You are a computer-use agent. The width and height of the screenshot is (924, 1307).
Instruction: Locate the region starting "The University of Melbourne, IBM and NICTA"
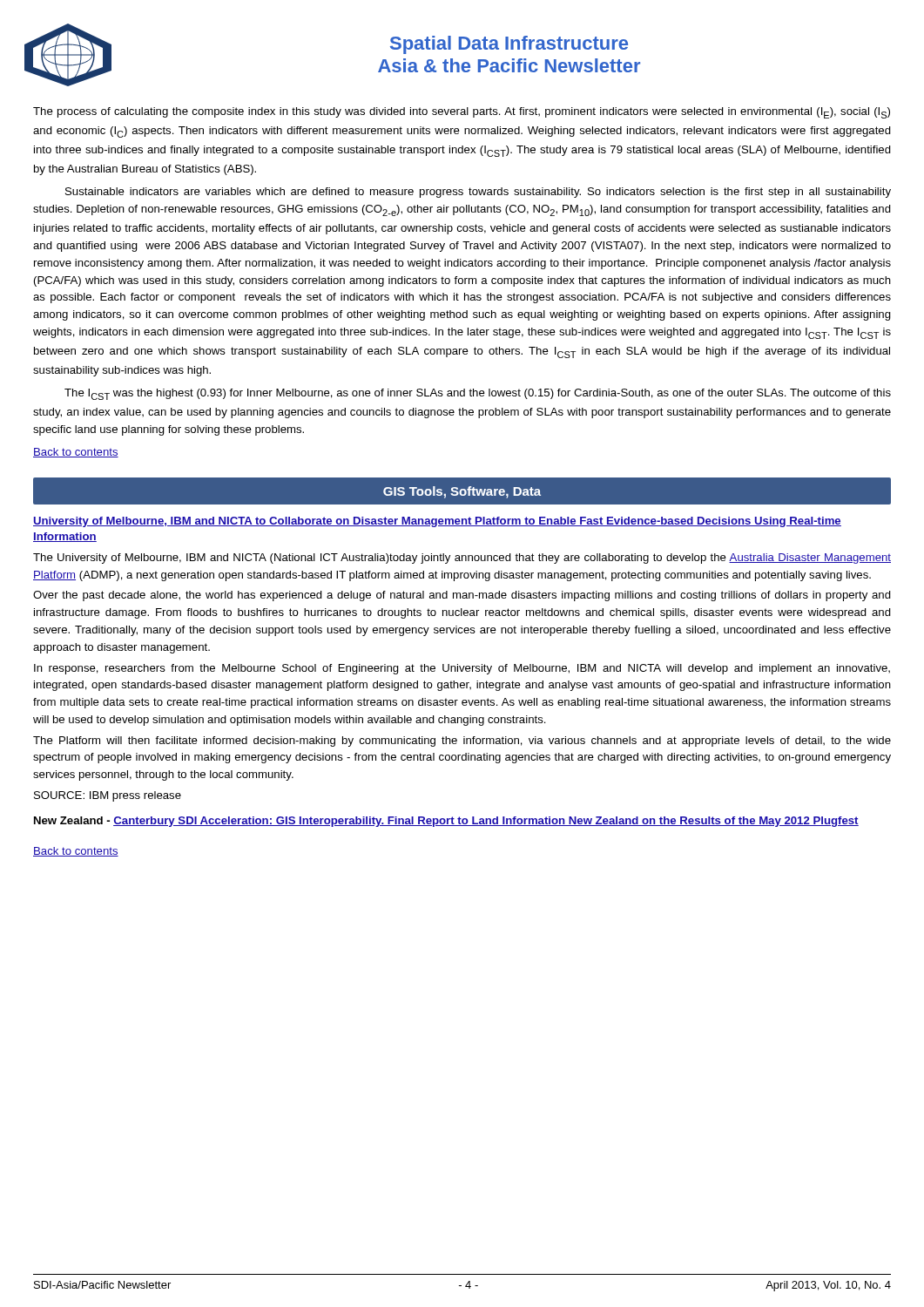(462, 676)
